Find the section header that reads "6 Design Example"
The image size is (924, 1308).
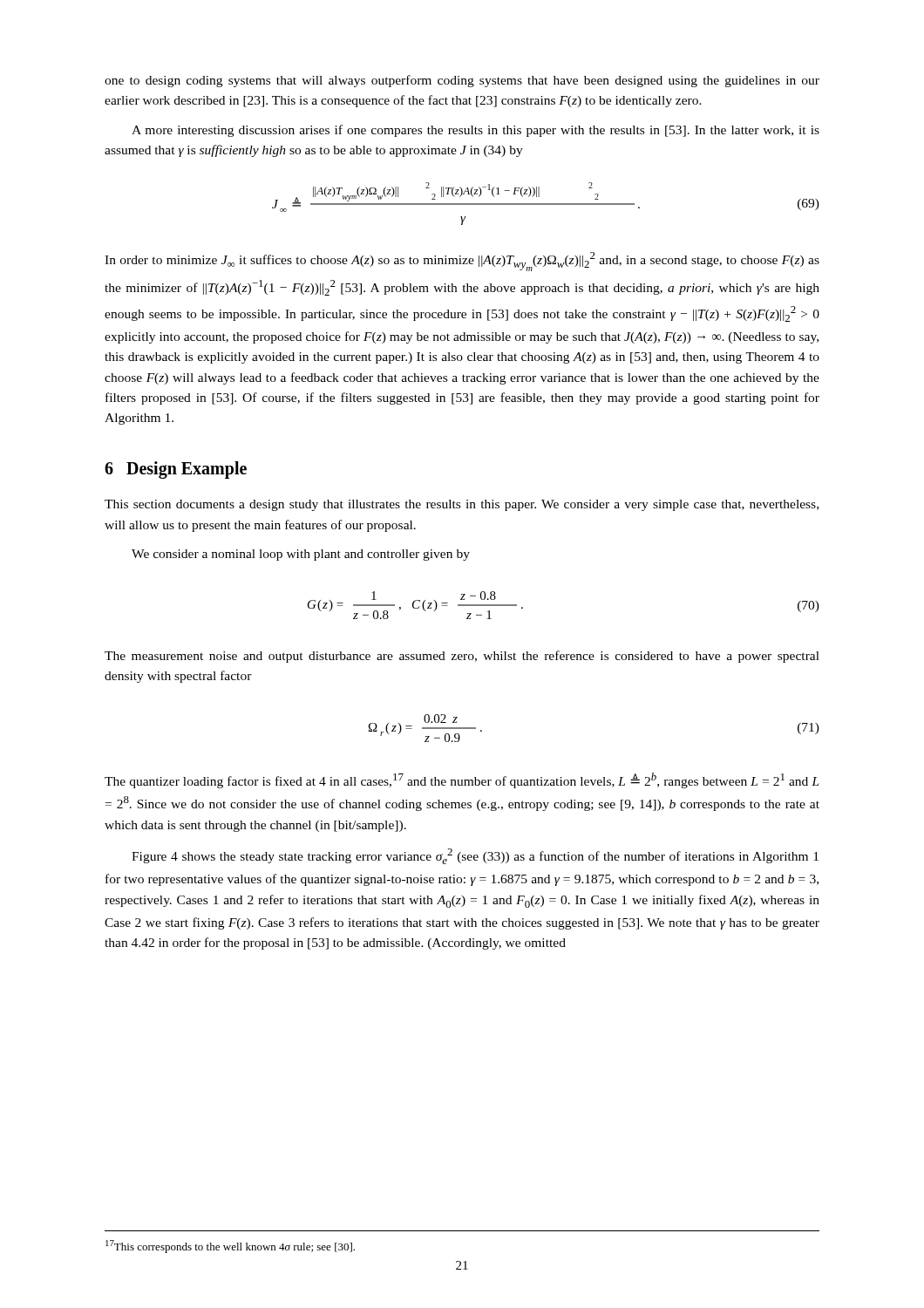pyautogui.click(x=176, y=469)
